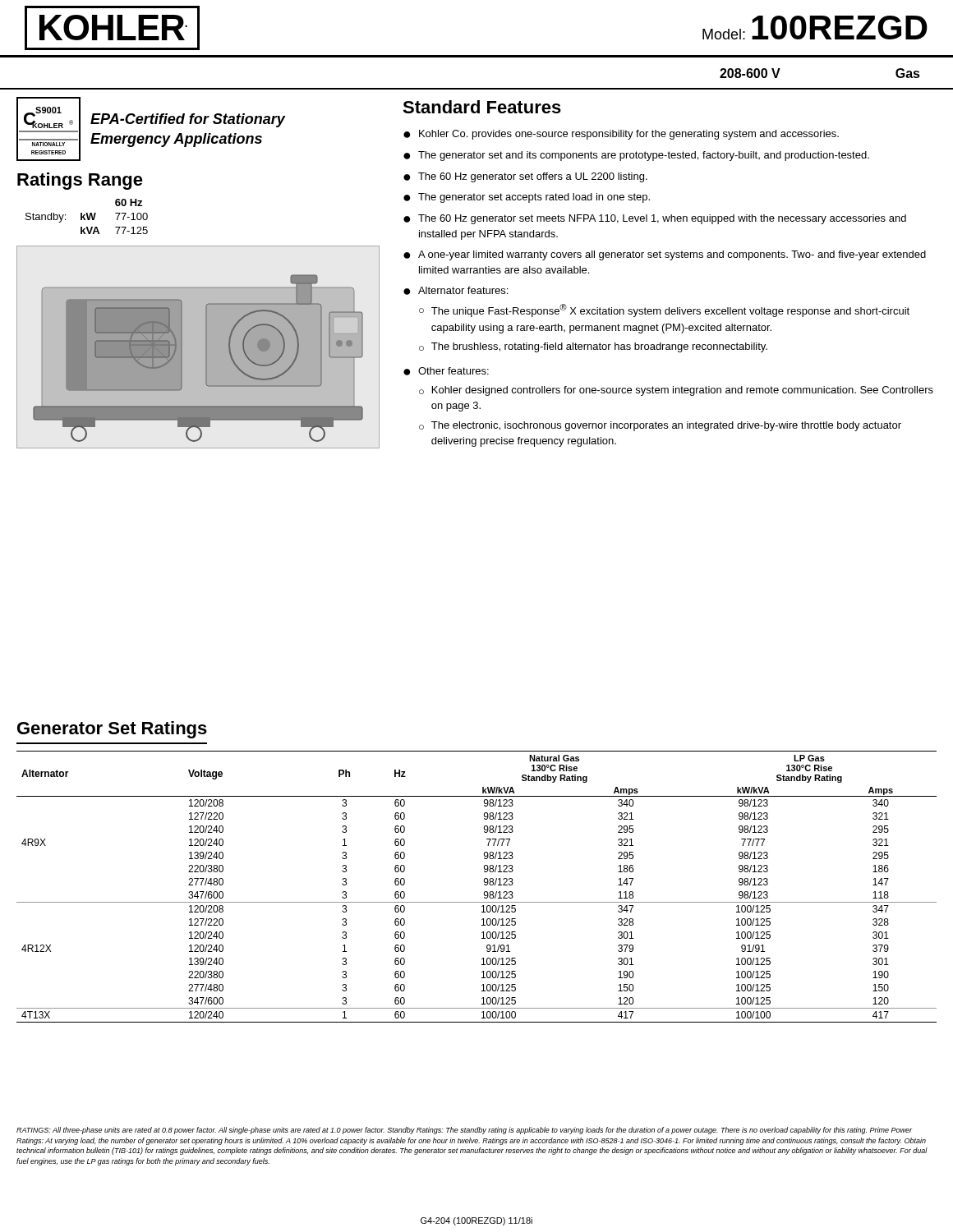Image resolution: width=953 pixels, height=1232 pixels.
Task: Click on the photo
Action: [x=198, y=347]
